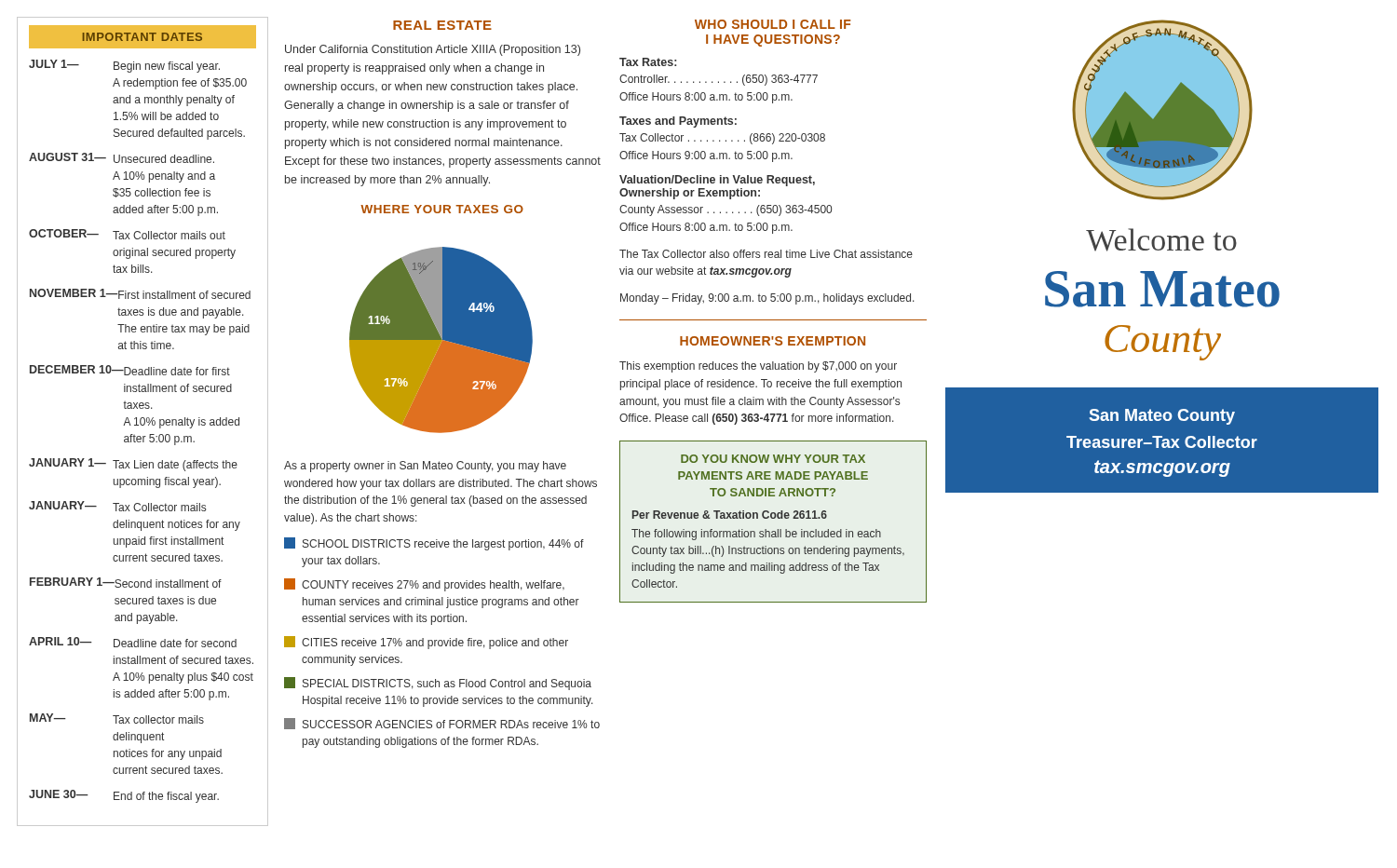This screenshot has height=868, width=1397.
Task: Point to "IMPORTANT DATES"
Action: click(142, 37)
